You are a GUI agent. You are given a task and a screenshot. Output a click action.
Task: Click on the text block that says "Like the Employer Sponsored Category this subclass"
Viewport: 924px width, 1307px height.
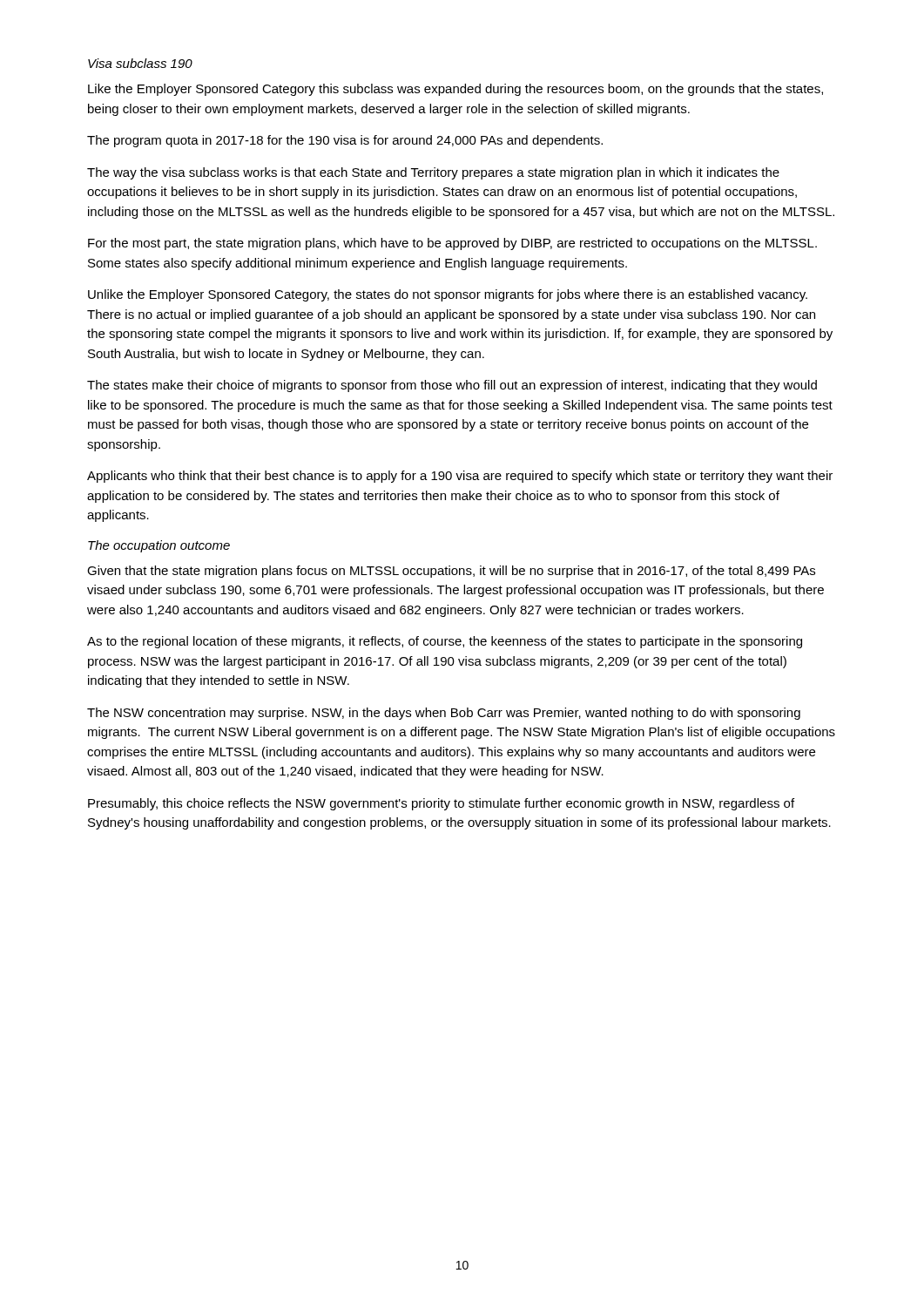[x=456, y=98]
